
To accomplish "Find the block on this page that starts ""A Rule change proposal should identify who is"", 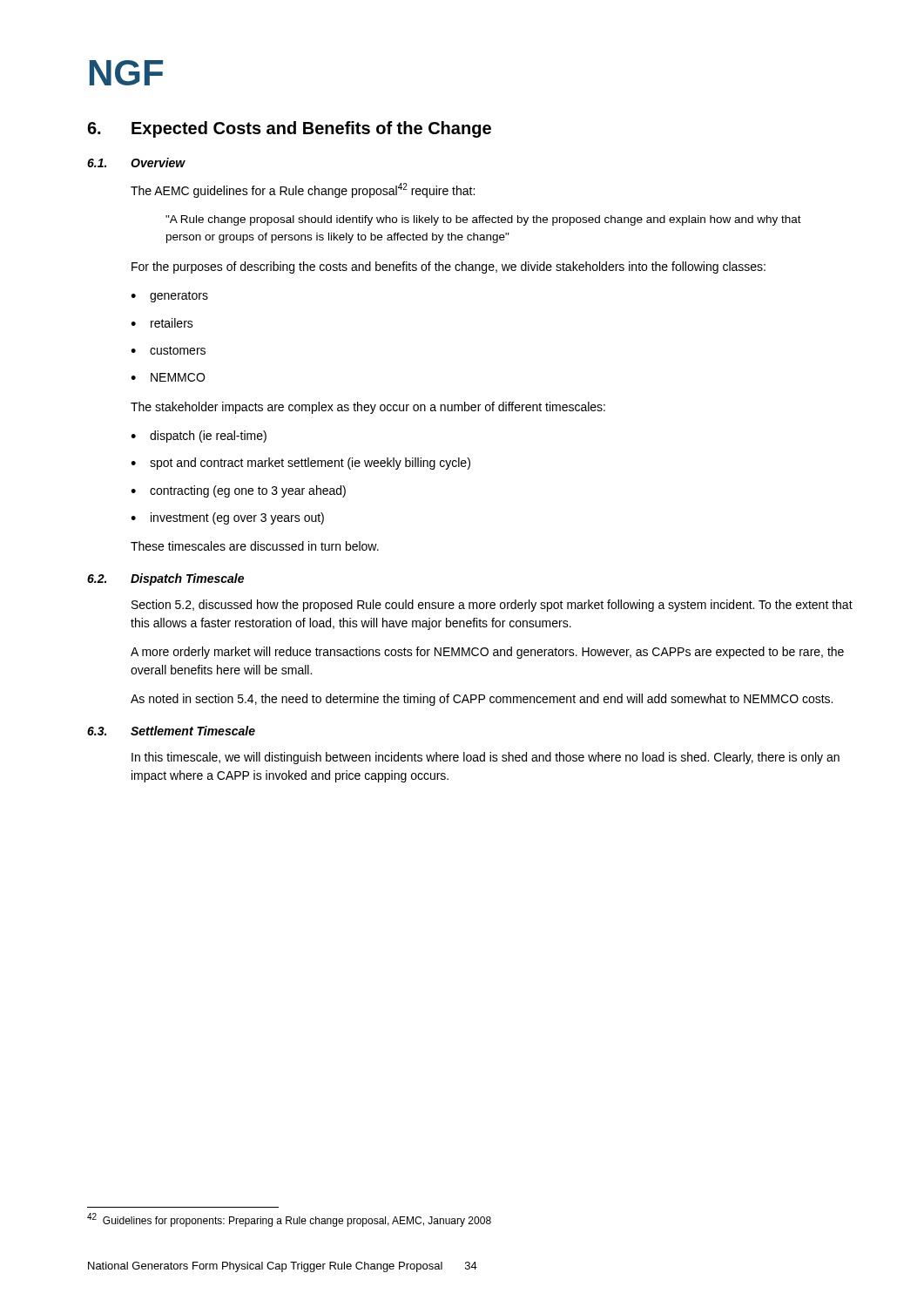I will click(x=483, y=228).
